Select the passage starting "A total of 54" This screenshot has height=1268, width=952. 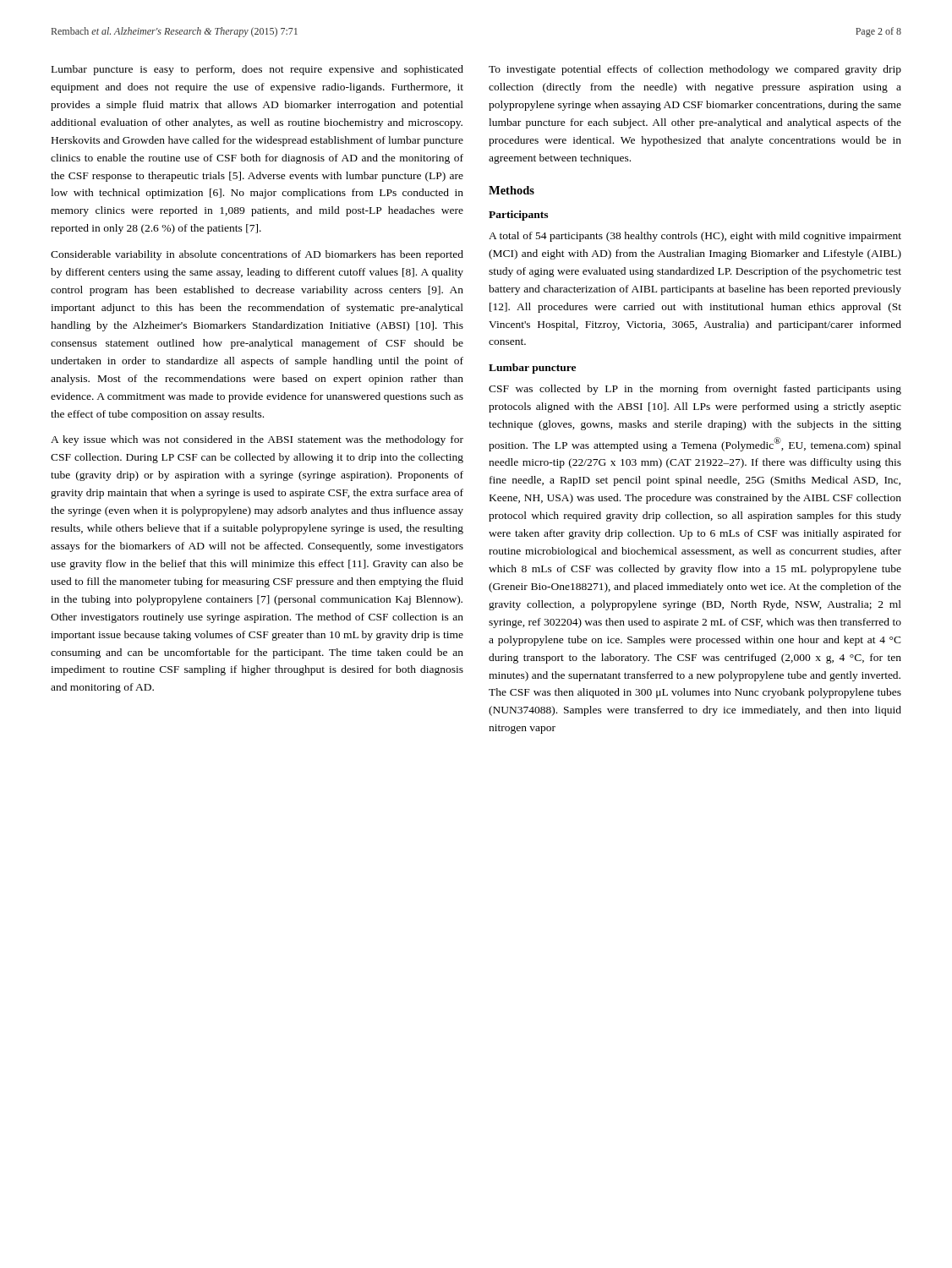click(x=695, y=289)
